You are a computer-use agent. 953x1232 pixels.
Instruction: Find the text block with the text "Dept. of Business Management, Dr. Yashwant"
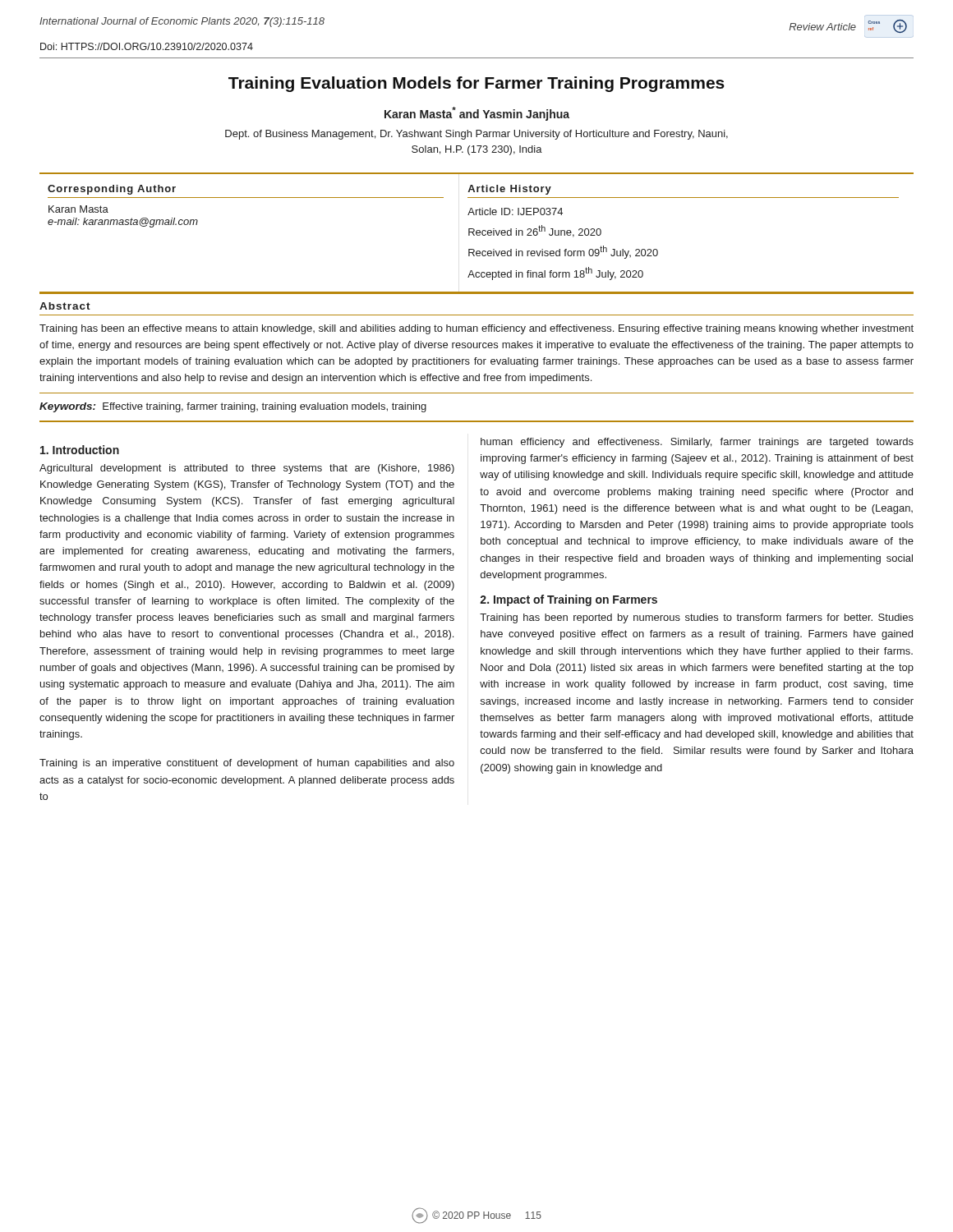pyautogui.click(x=476, y=141)
